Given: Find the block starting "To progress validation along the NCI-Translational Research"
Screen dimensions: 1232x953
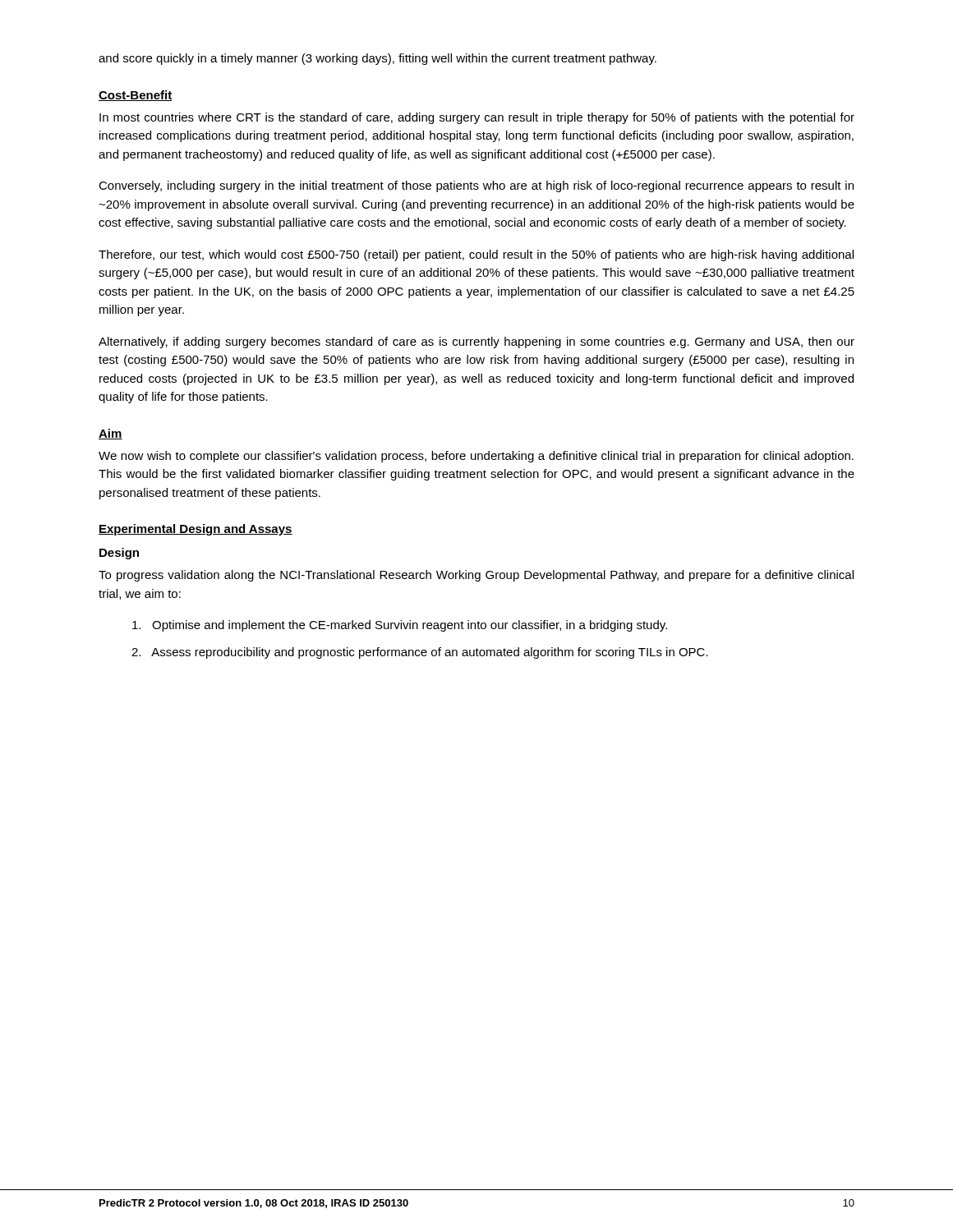Looking at the screenshot, I should pyautogui.click(x=476, y=584).
